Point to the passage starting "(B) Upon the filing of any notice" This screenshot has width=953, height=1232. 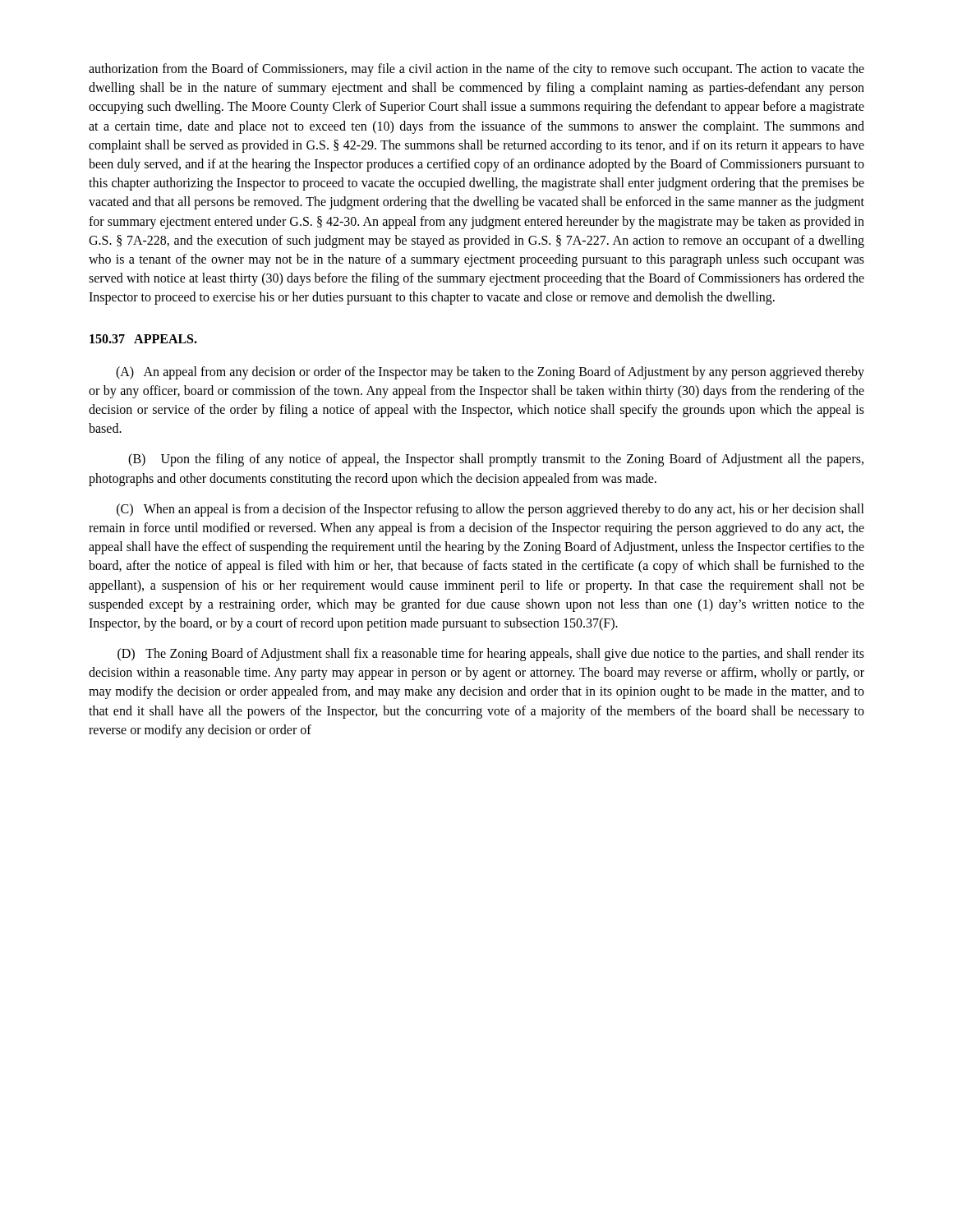pyautogui.click(x=476, y=469)
